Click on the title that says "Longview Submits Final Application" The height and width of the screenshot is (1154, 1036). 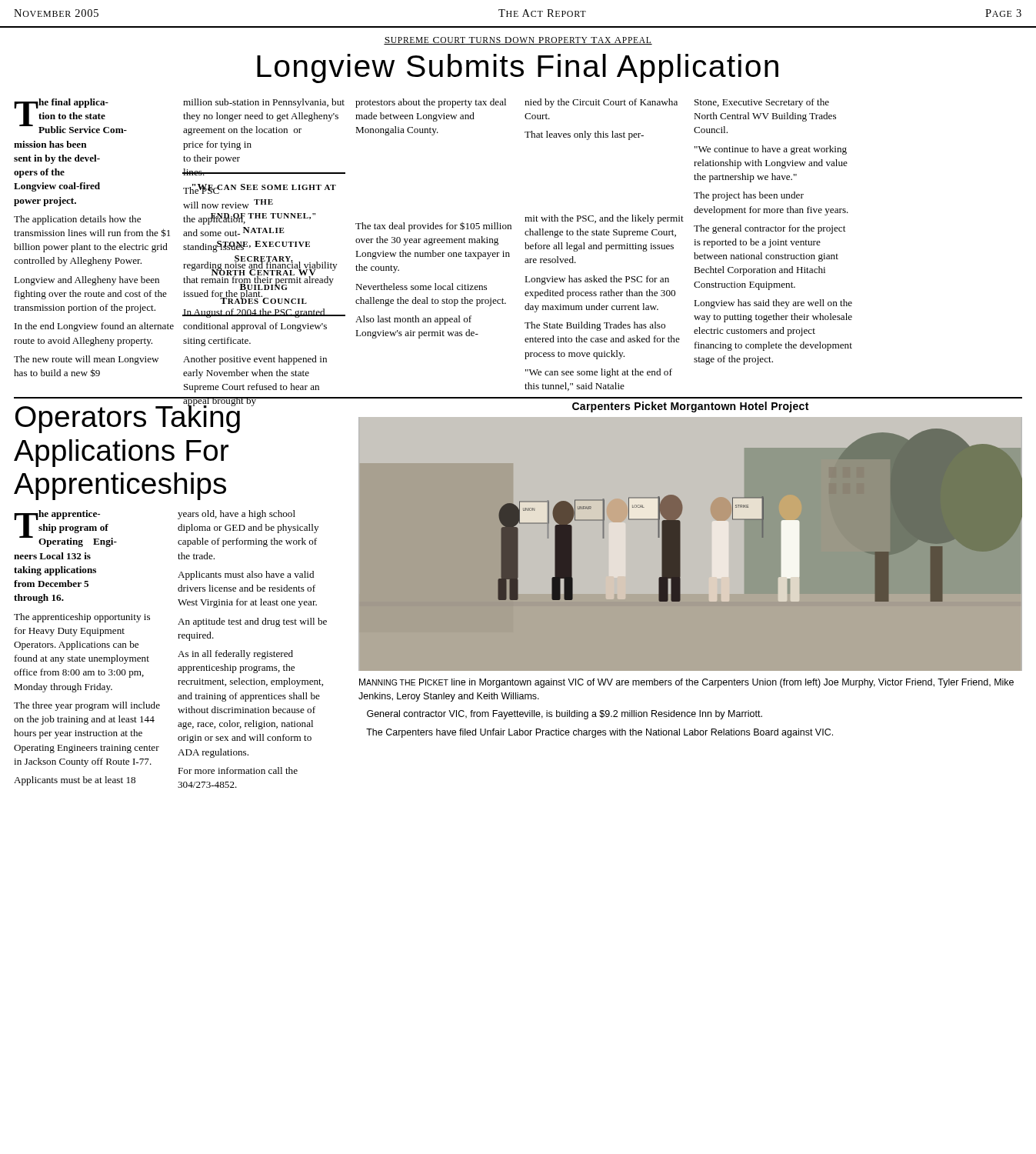[x=518, y=67]
